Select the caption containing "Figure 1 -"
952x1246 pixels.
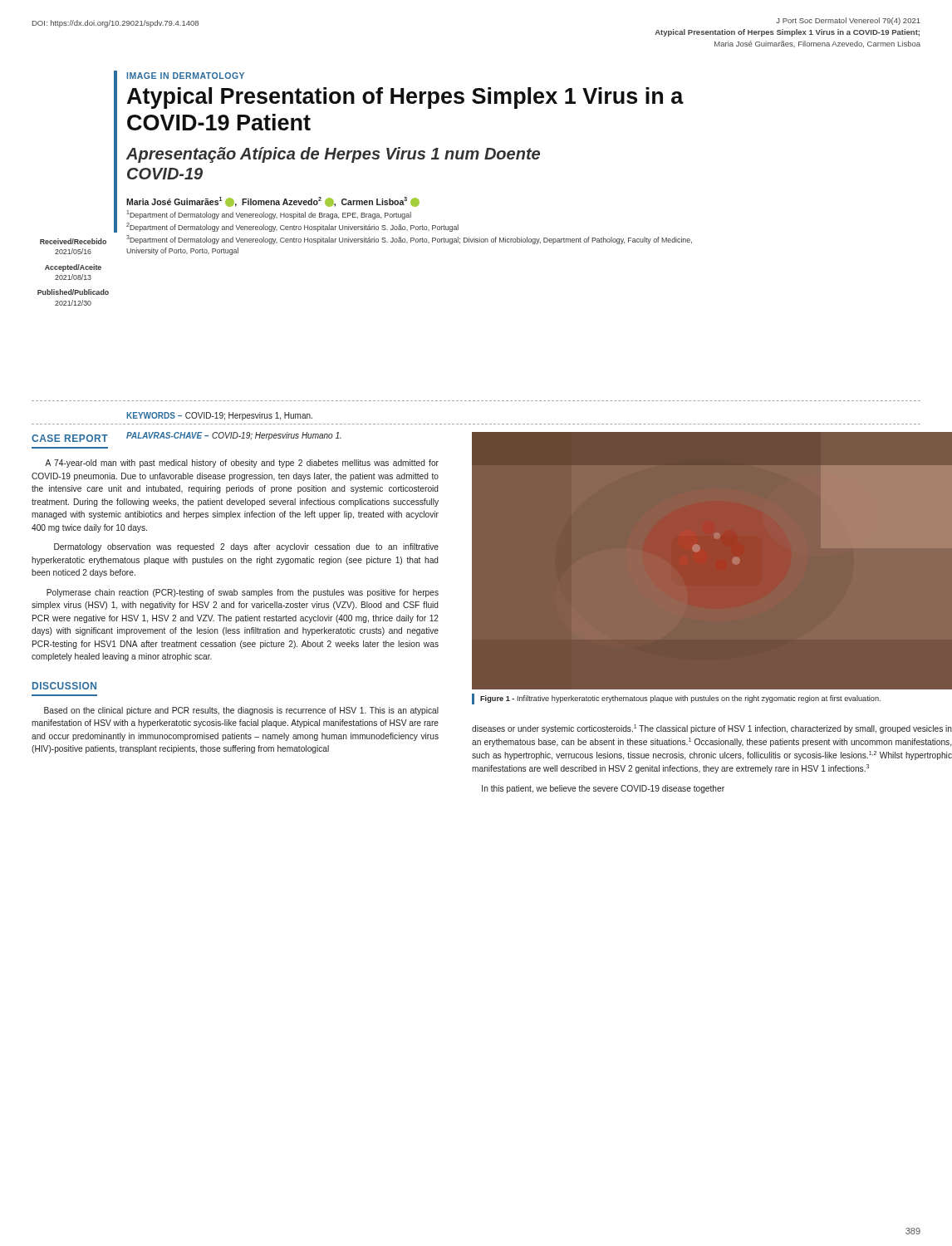681,699
